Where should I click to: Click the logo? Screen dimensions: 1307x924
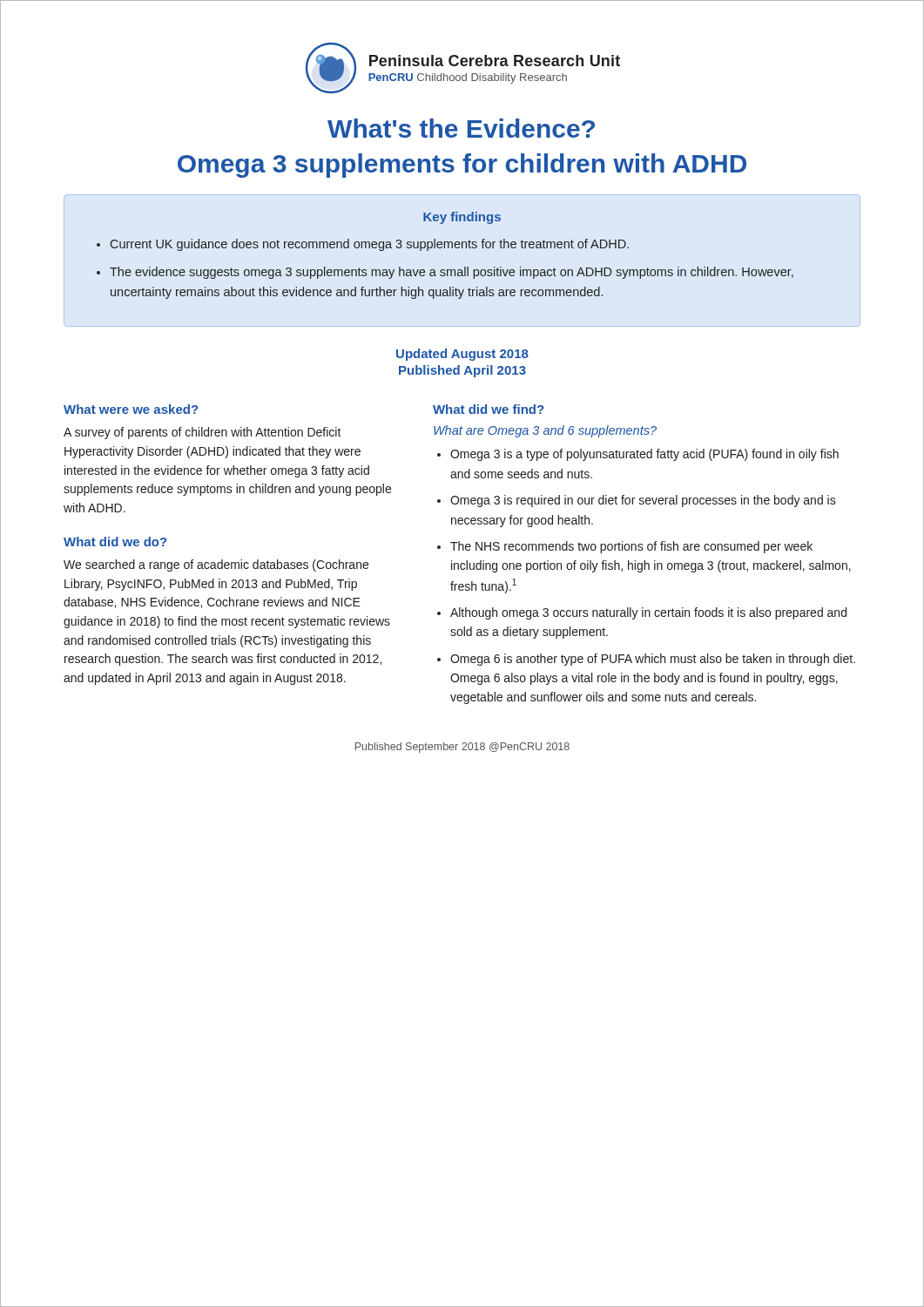(x=462, y=68)
